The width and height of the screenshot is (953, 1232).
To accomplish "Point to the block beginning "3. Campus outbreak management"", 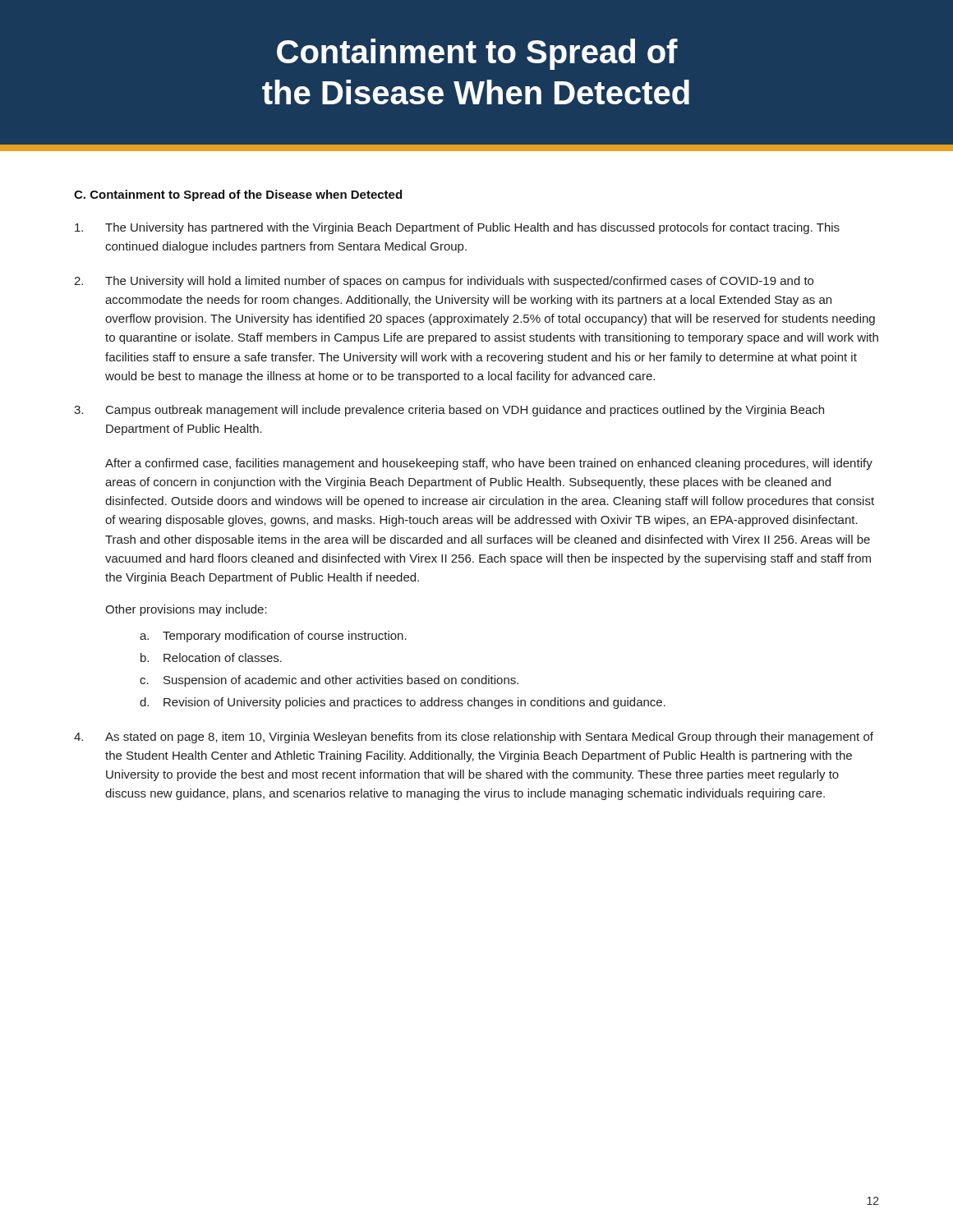I will point(476,419).
